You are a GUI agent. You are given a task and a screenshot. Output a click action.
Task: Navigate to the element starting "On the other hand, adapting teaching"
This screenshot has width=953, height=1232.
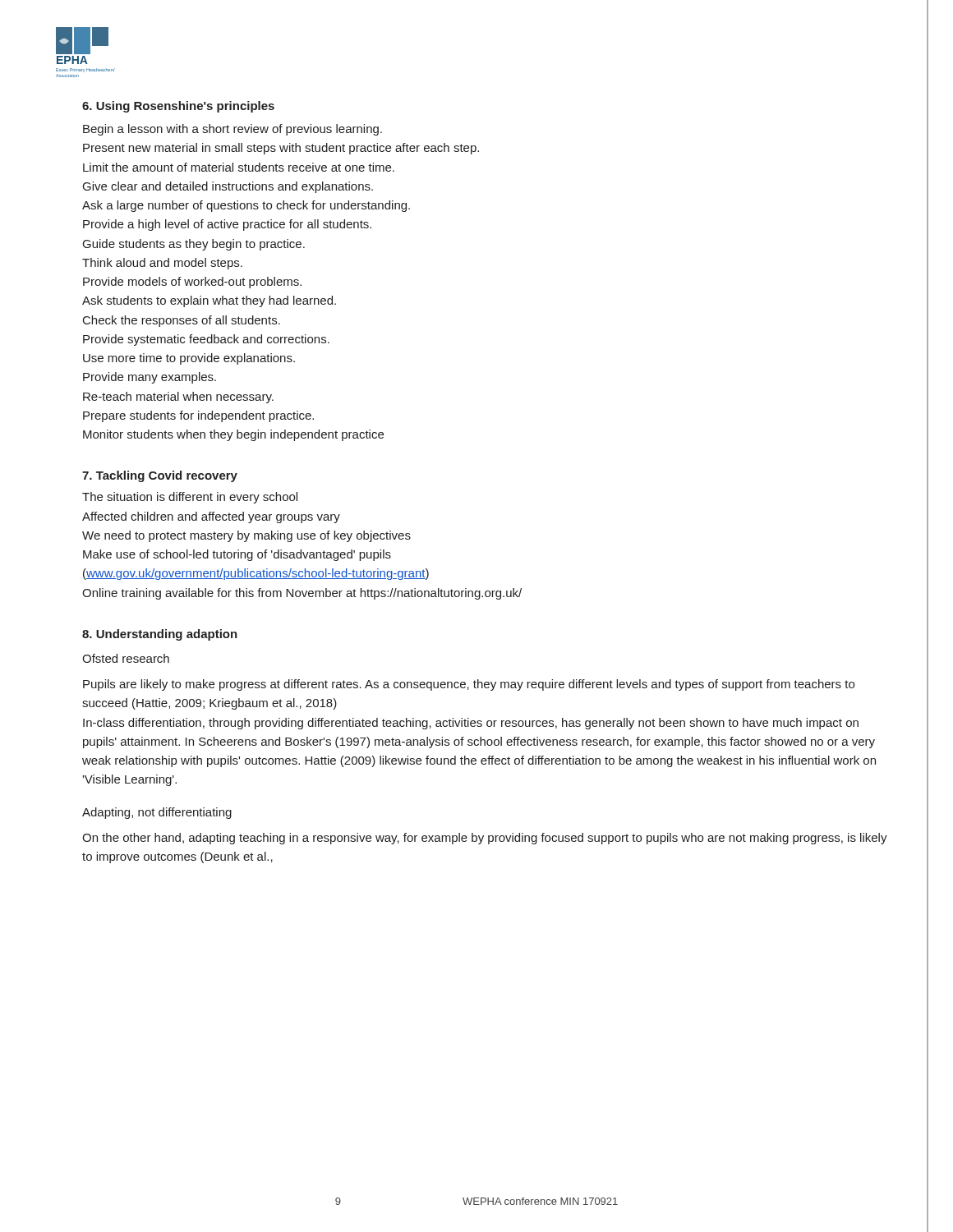(485, 847)
